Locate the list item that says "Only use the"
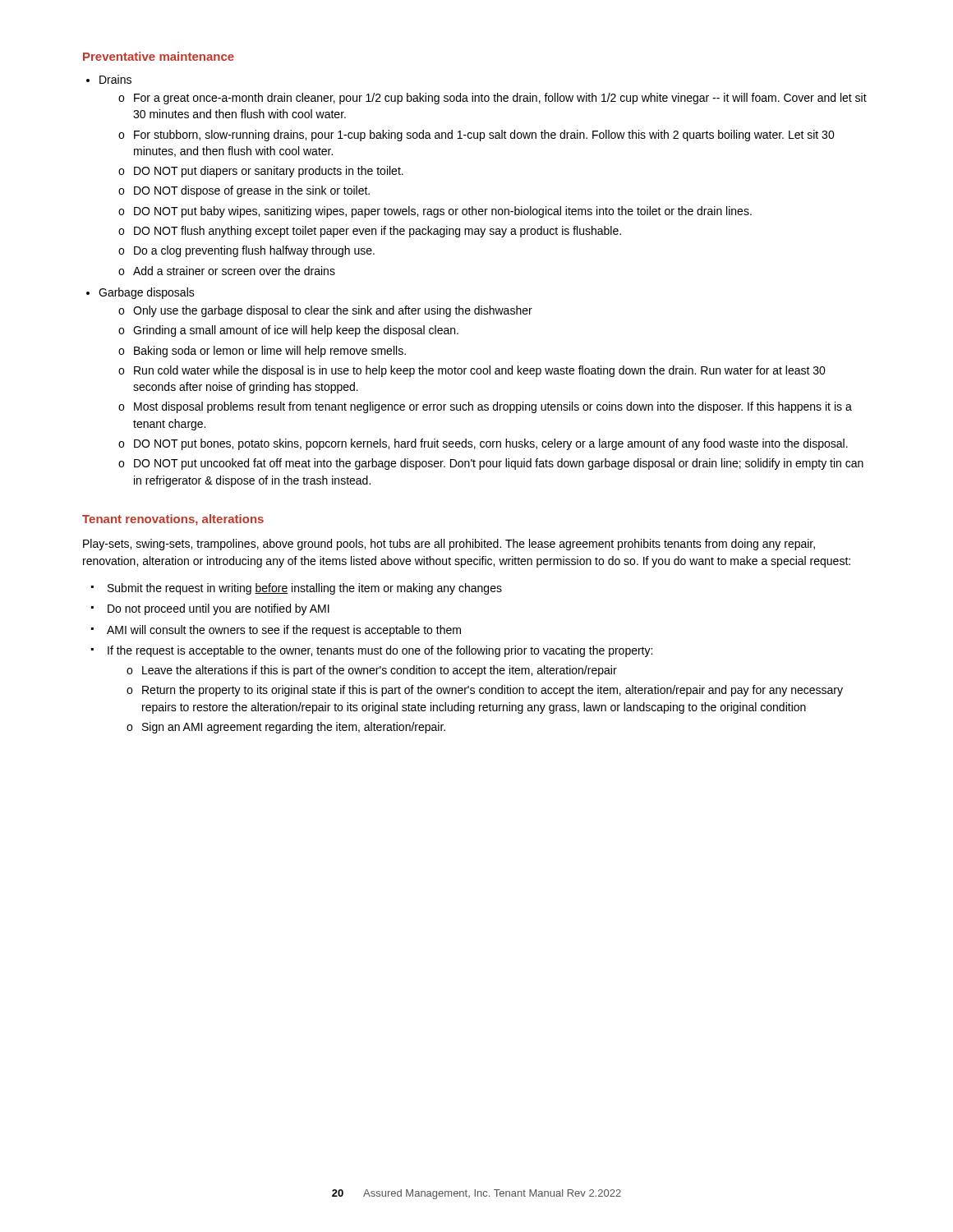953x1232 pixels. coord(333,310)
